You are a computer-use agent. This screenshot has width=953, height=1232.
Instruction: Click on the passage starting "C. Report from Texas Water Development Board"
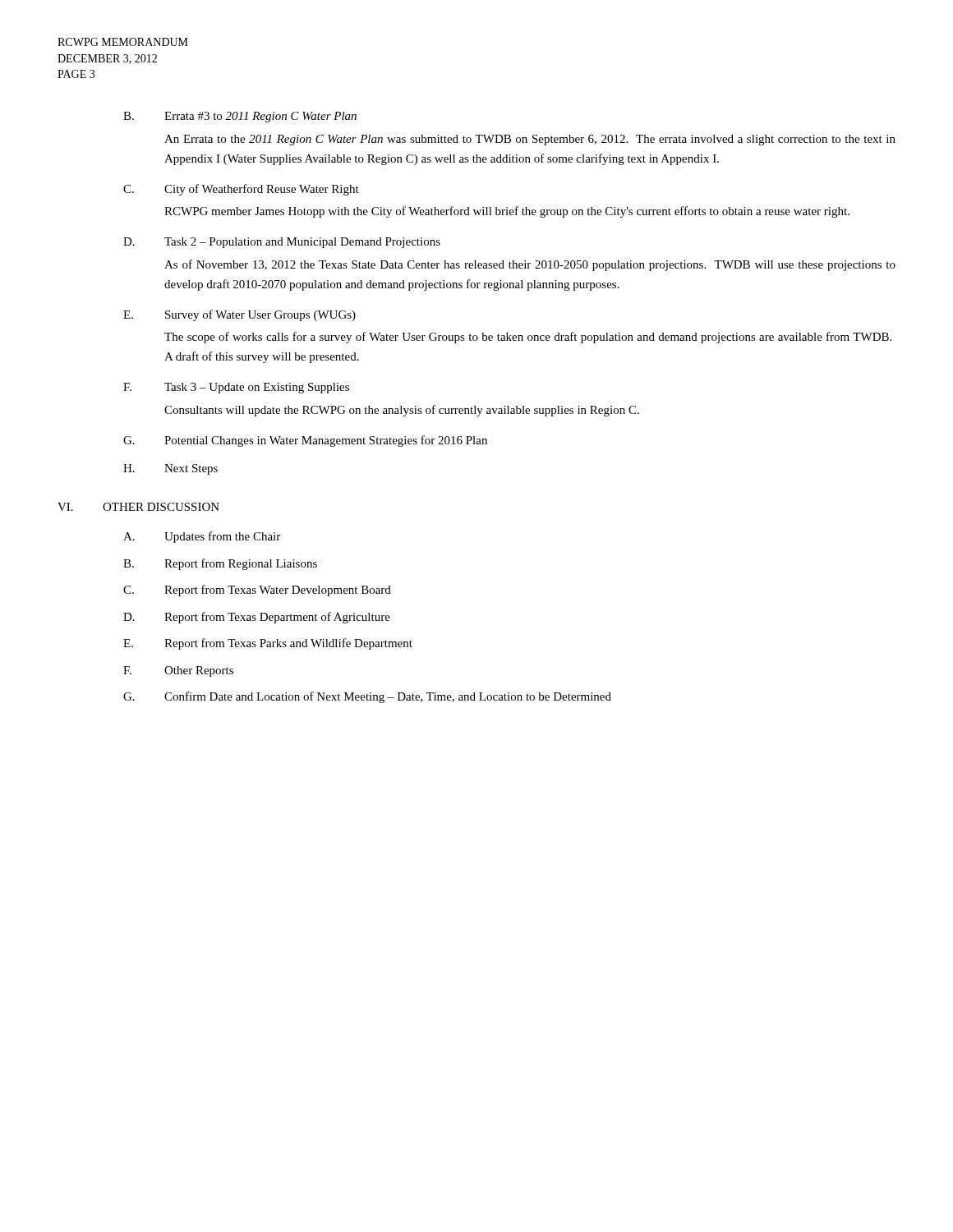(x=257, y=591)
